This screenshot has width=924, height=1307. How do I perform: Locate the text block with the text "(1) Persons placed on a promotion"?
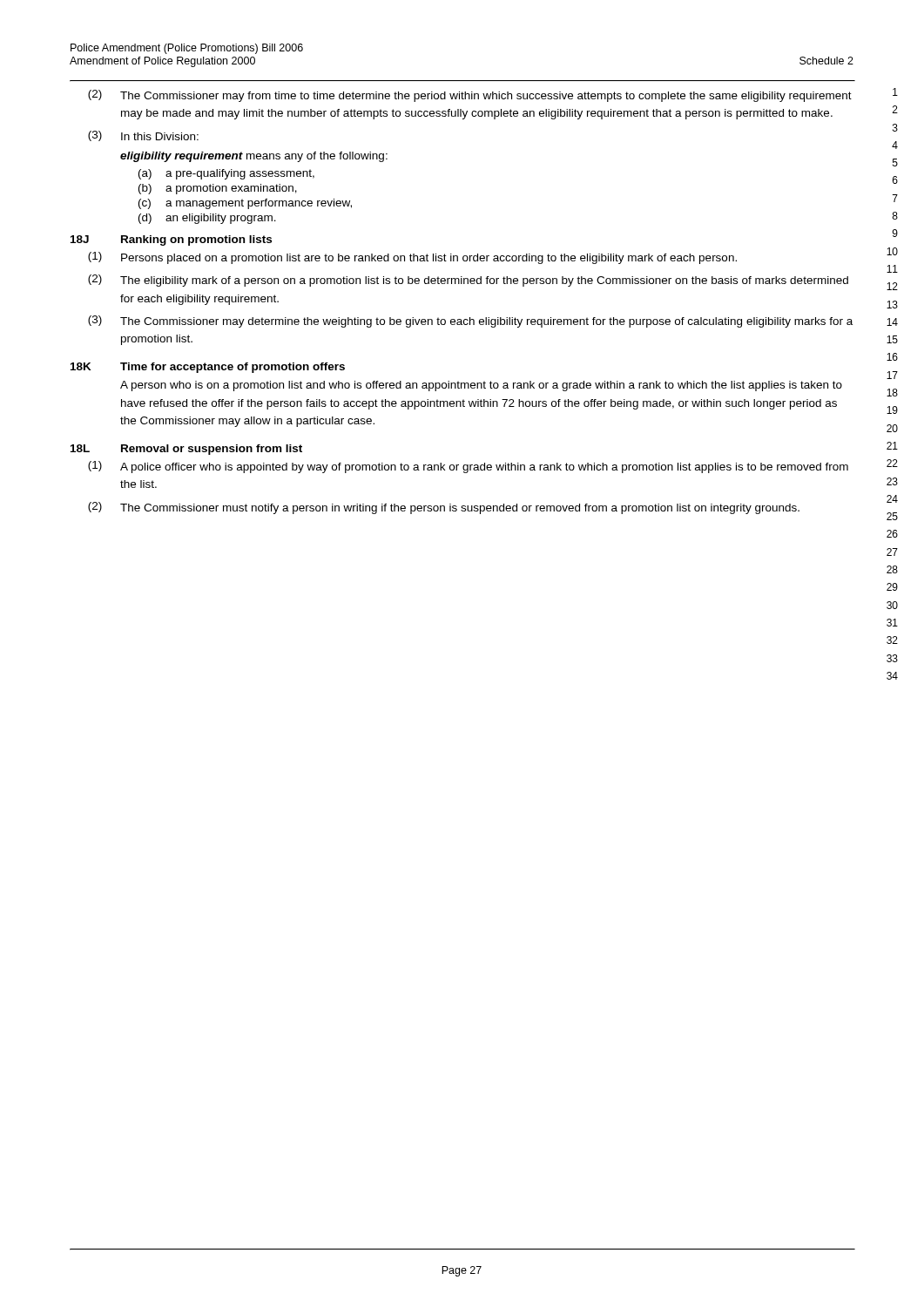pos(462,258)
